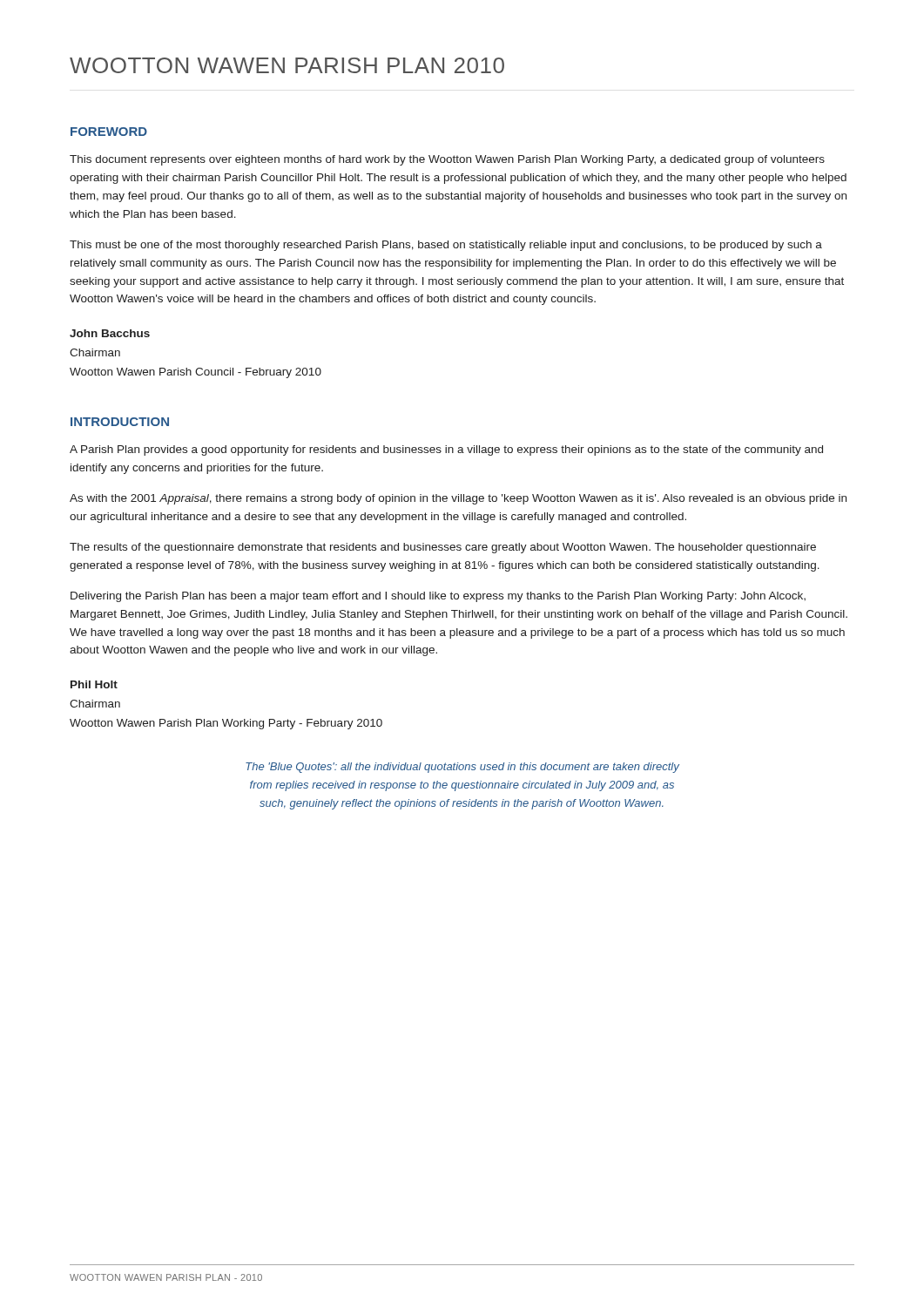Point to the text block starting "This must be one of the most"

click(x=457, y=271)
